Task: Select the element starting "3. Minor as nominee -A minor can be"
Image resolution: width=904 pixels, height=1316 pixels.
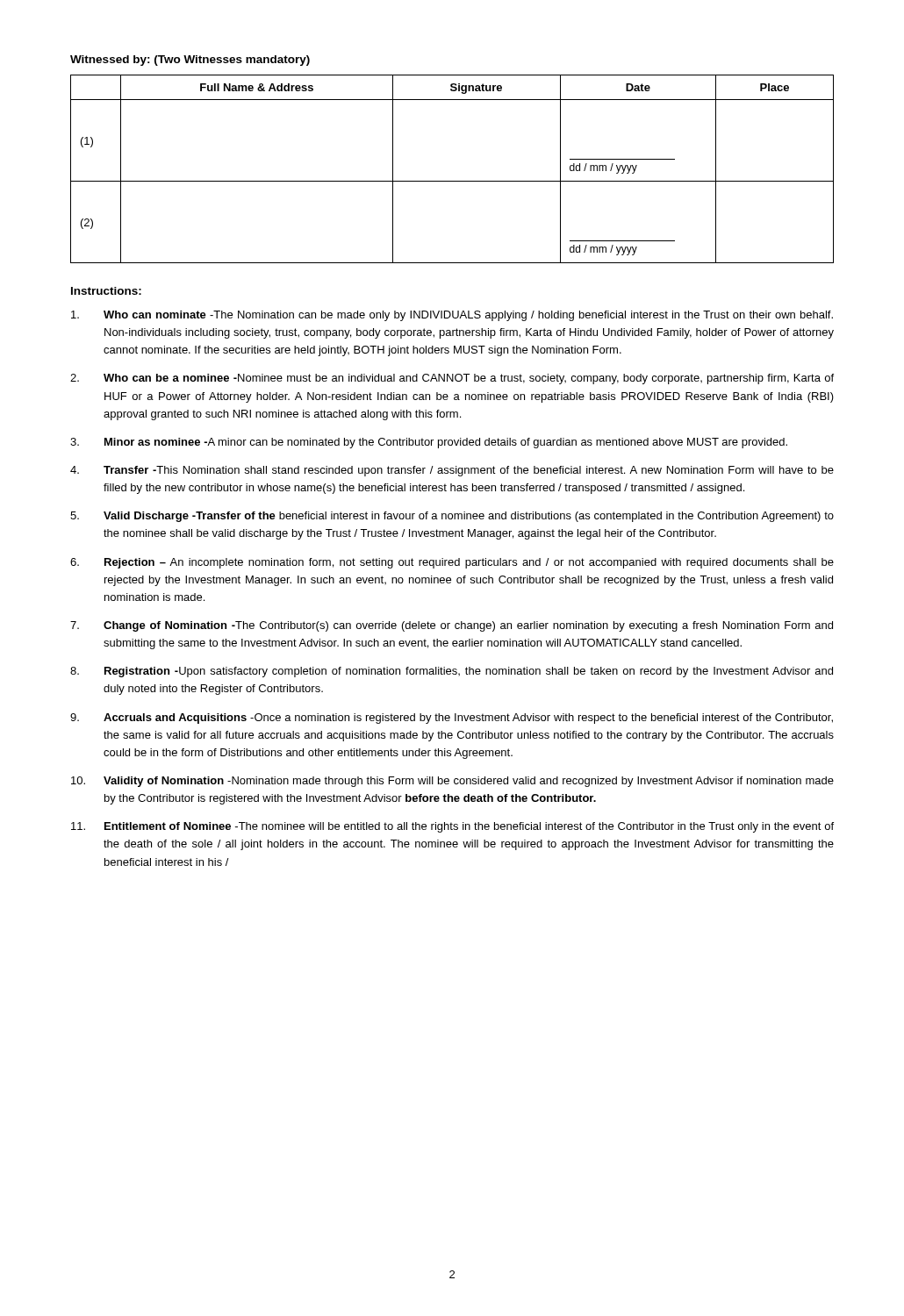Action: point(452,442)
